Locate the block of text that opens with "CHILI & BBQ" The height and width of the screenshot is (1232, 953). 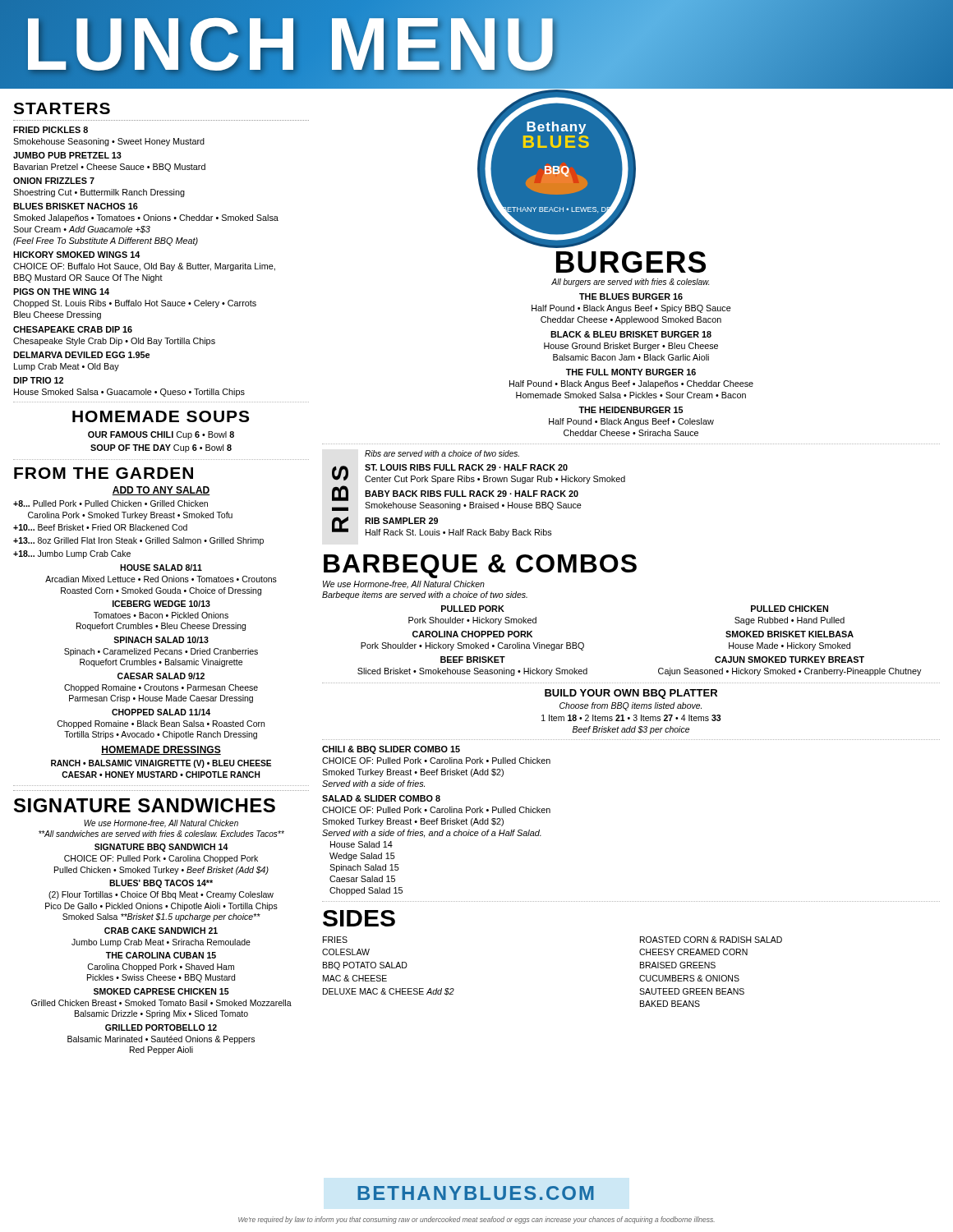436,766
